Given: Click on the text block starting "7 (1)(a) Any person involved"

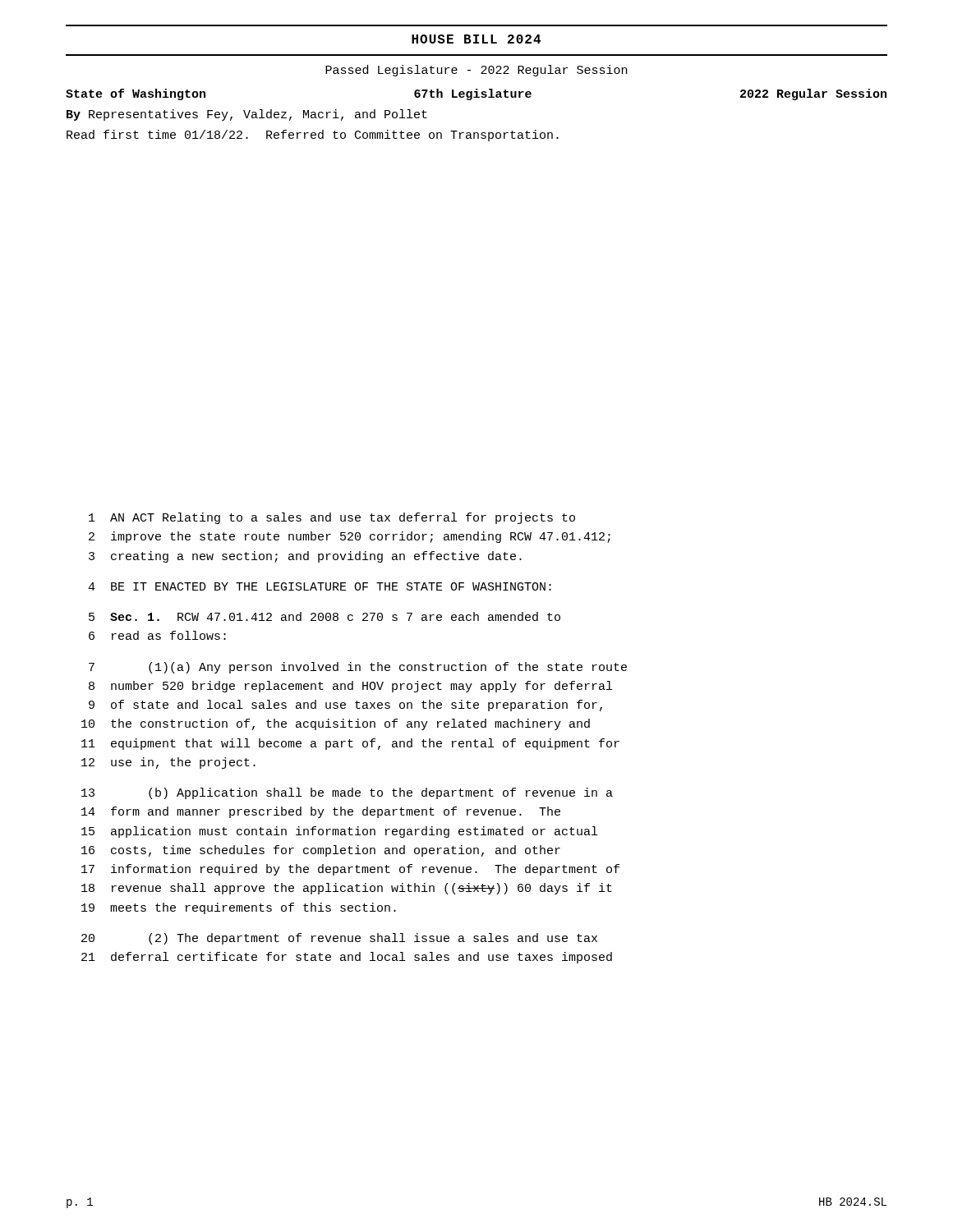Looking at the screenshot, I should [x=476, y=716].
